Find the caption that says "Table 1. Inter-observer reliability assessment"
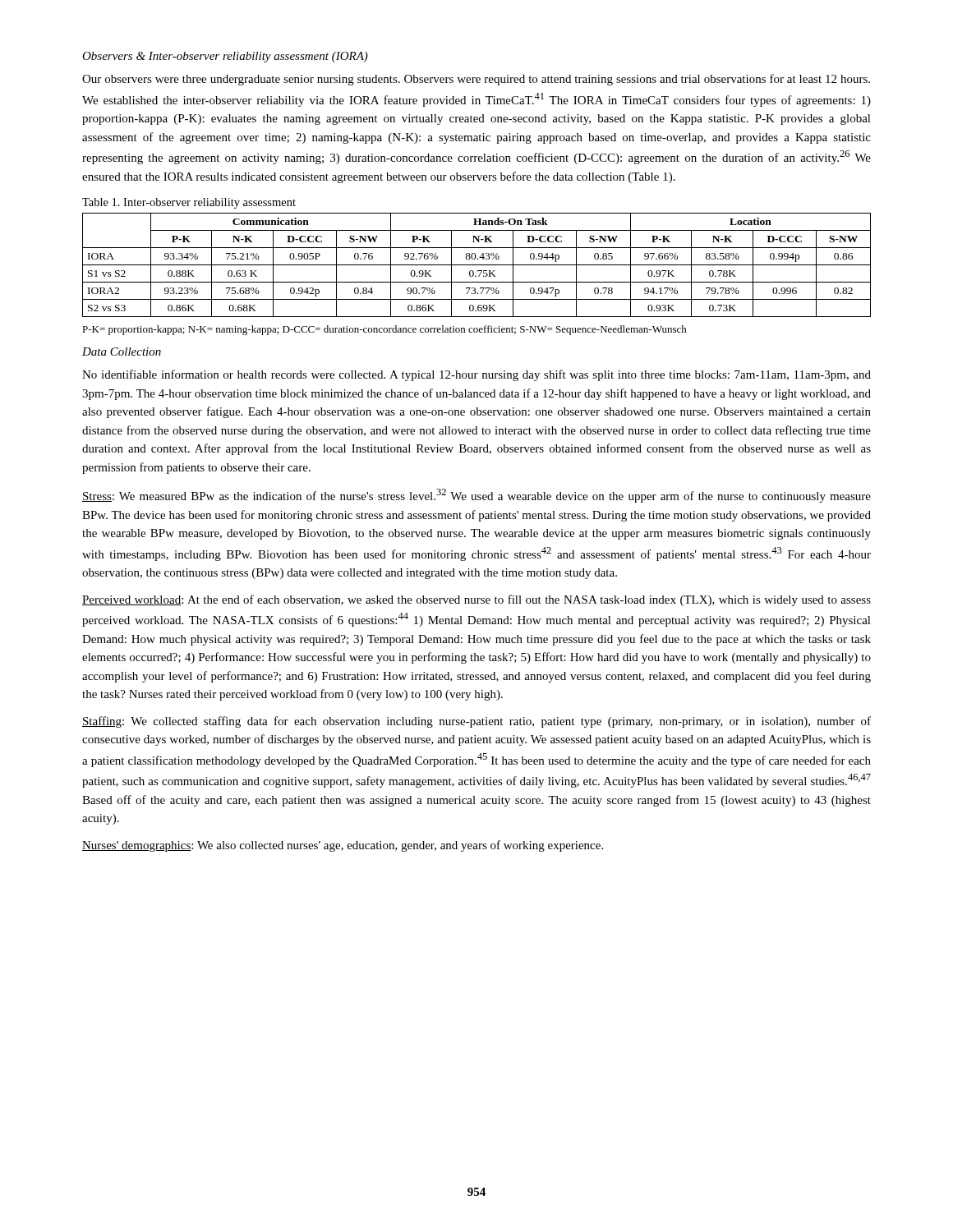This screenshot has height=1232, width=953. (x=189, y=202)
